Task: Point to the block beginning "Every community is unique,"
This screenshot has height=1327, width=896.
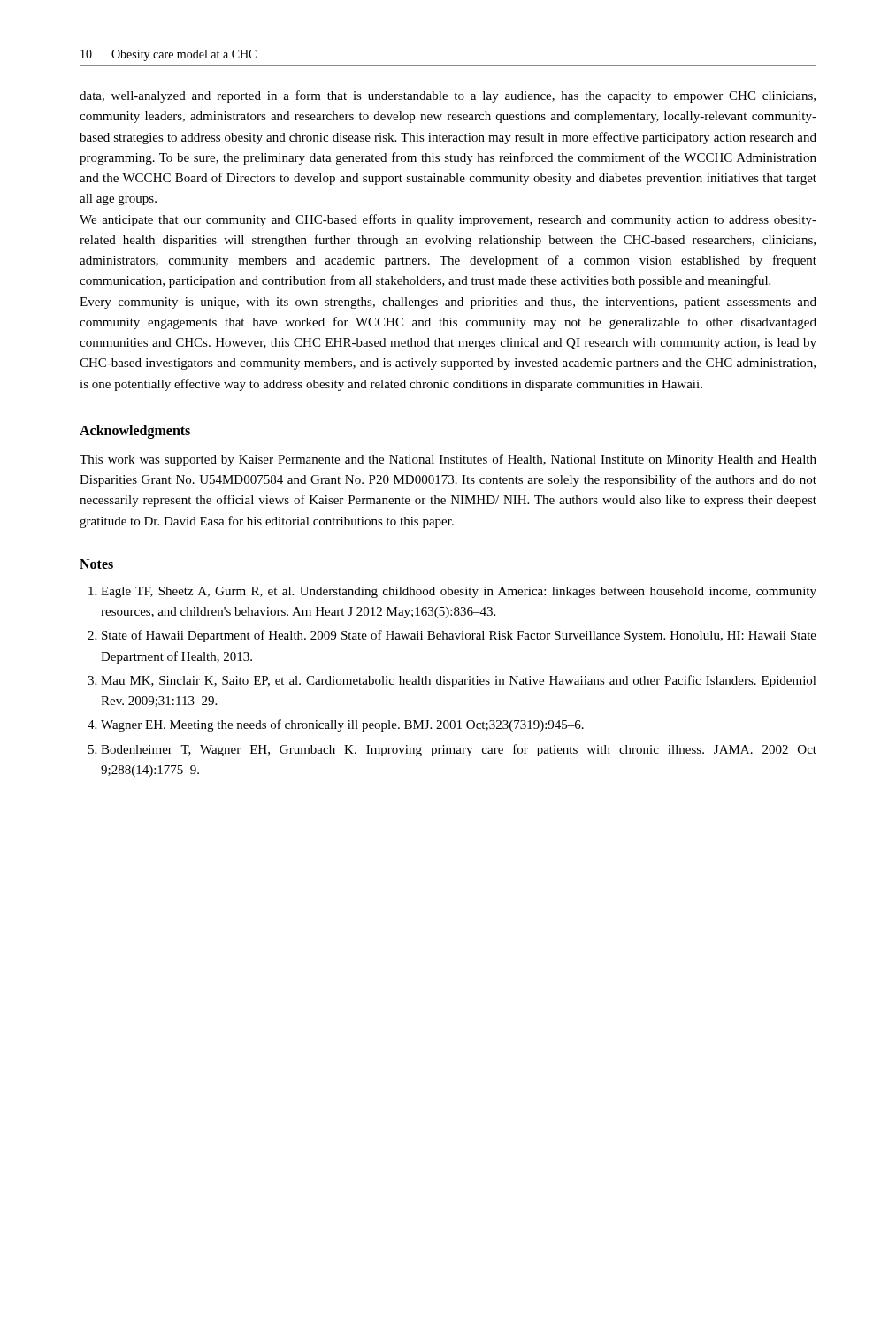Action: coord(448,343)
